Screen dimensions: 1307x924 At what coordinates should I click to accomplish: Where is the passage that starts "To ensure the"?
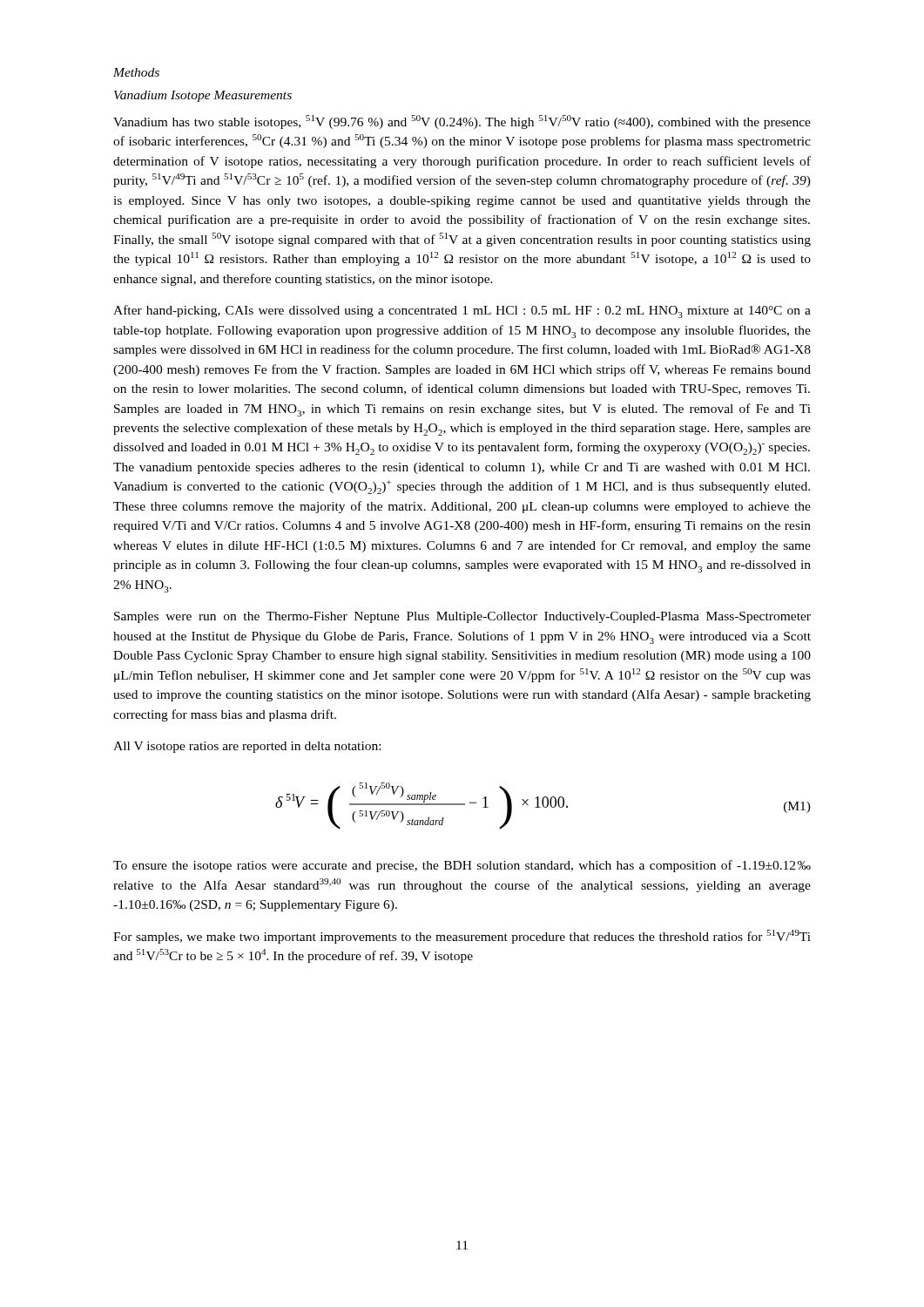tap(462, 885)
